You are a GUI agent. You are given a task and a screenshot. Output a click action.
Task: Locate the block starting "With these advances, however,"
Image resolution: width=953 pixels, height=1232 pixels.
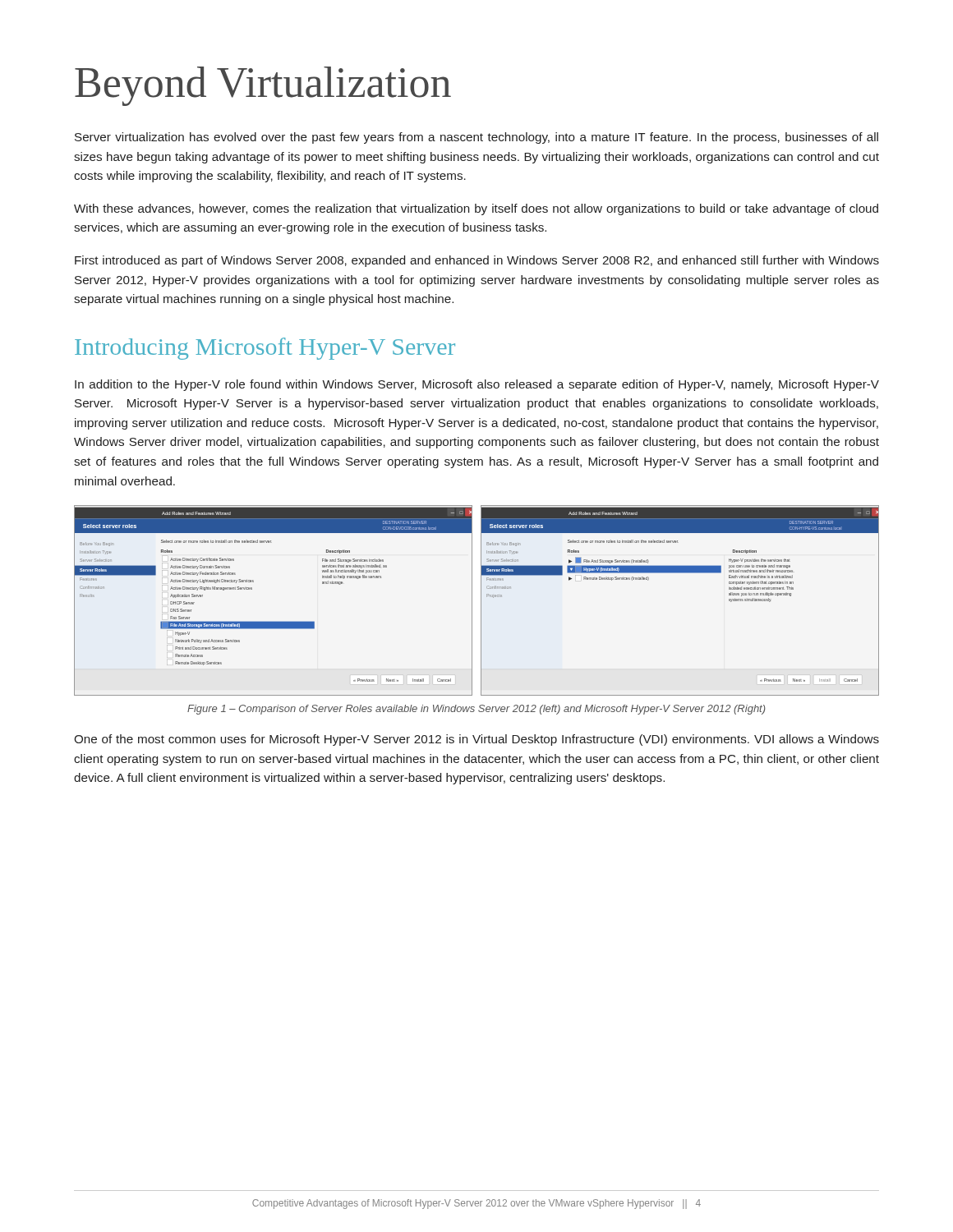pyautogui.click(x=476, y=218)
